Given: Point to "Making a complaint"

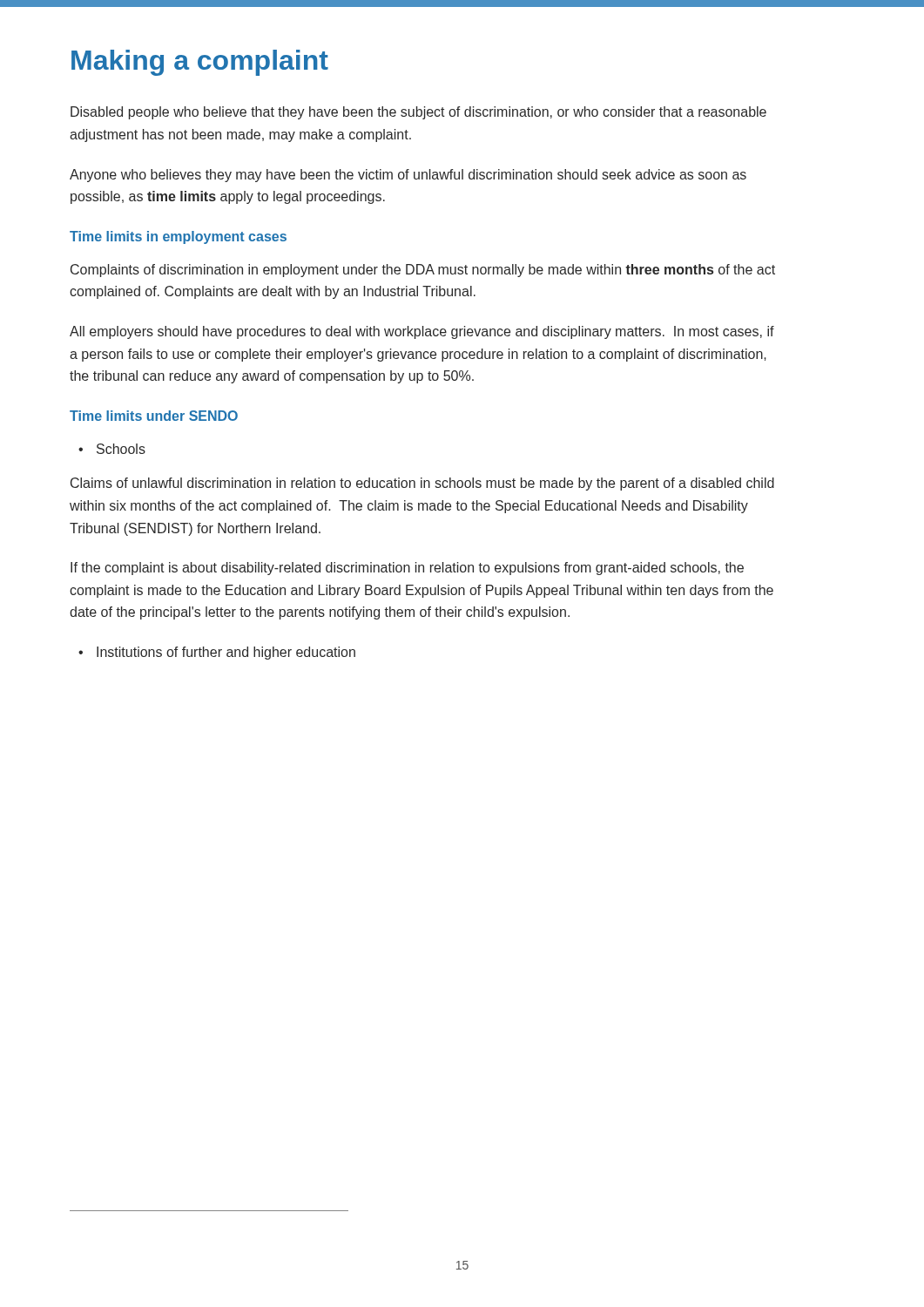Looking at the screenshot, I should 199,60.
